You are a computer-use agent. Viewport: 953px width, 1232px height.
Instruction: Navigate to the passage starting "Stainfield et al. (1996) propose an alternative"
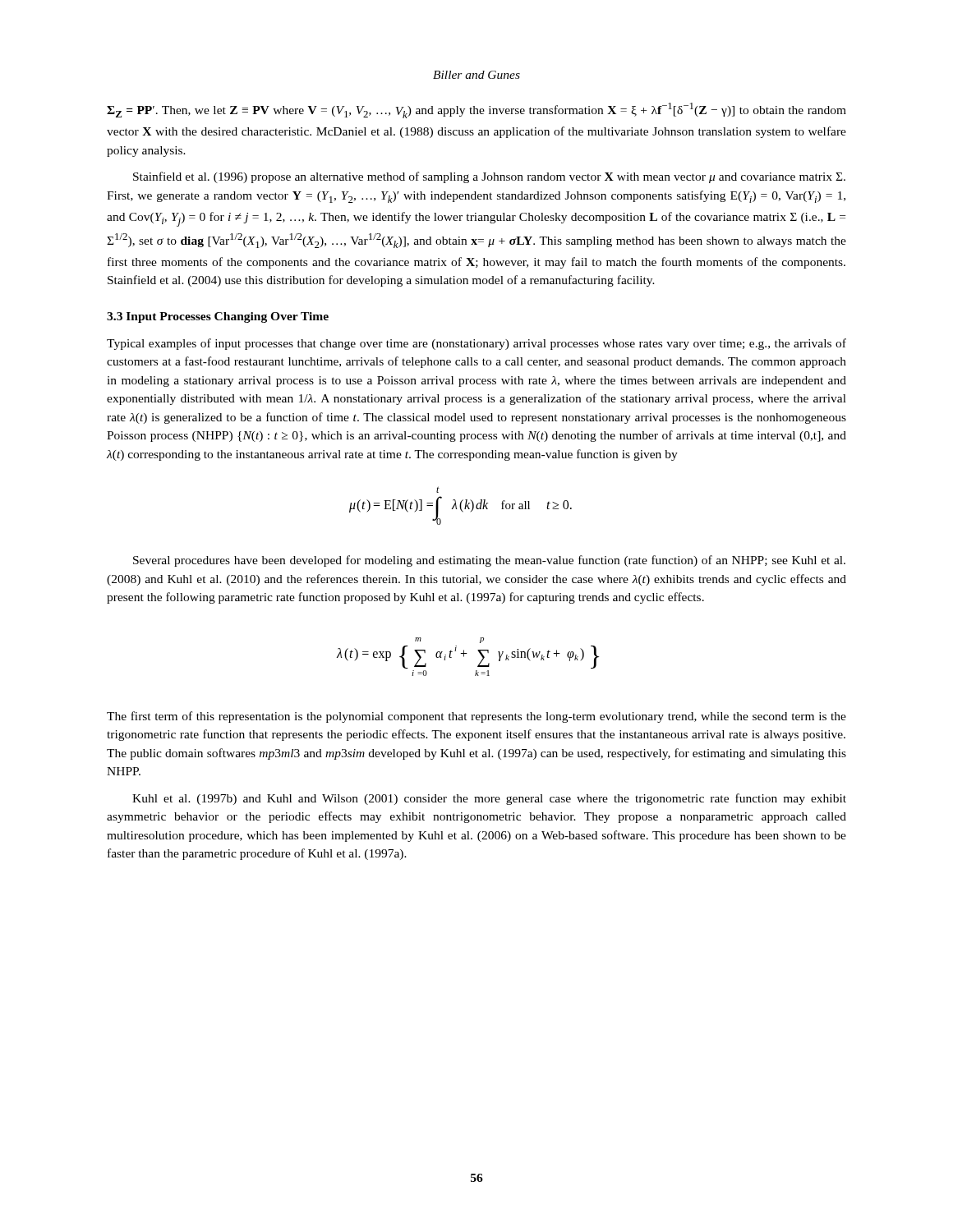(476, 228)
